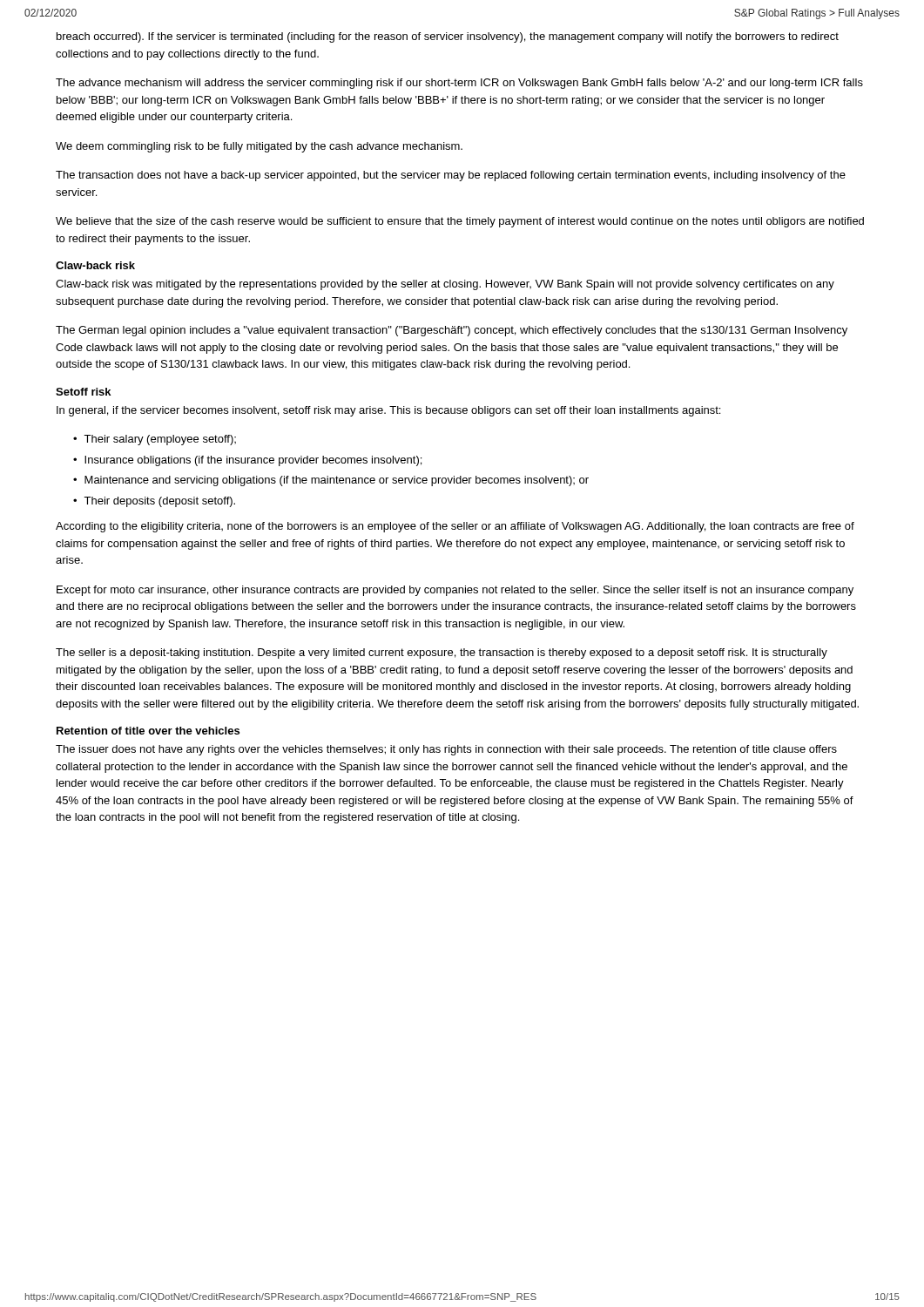
Task: Point to the block beginning "breach occurred). If the servicer is terminated (including"
Action: [x=447, y=45]
